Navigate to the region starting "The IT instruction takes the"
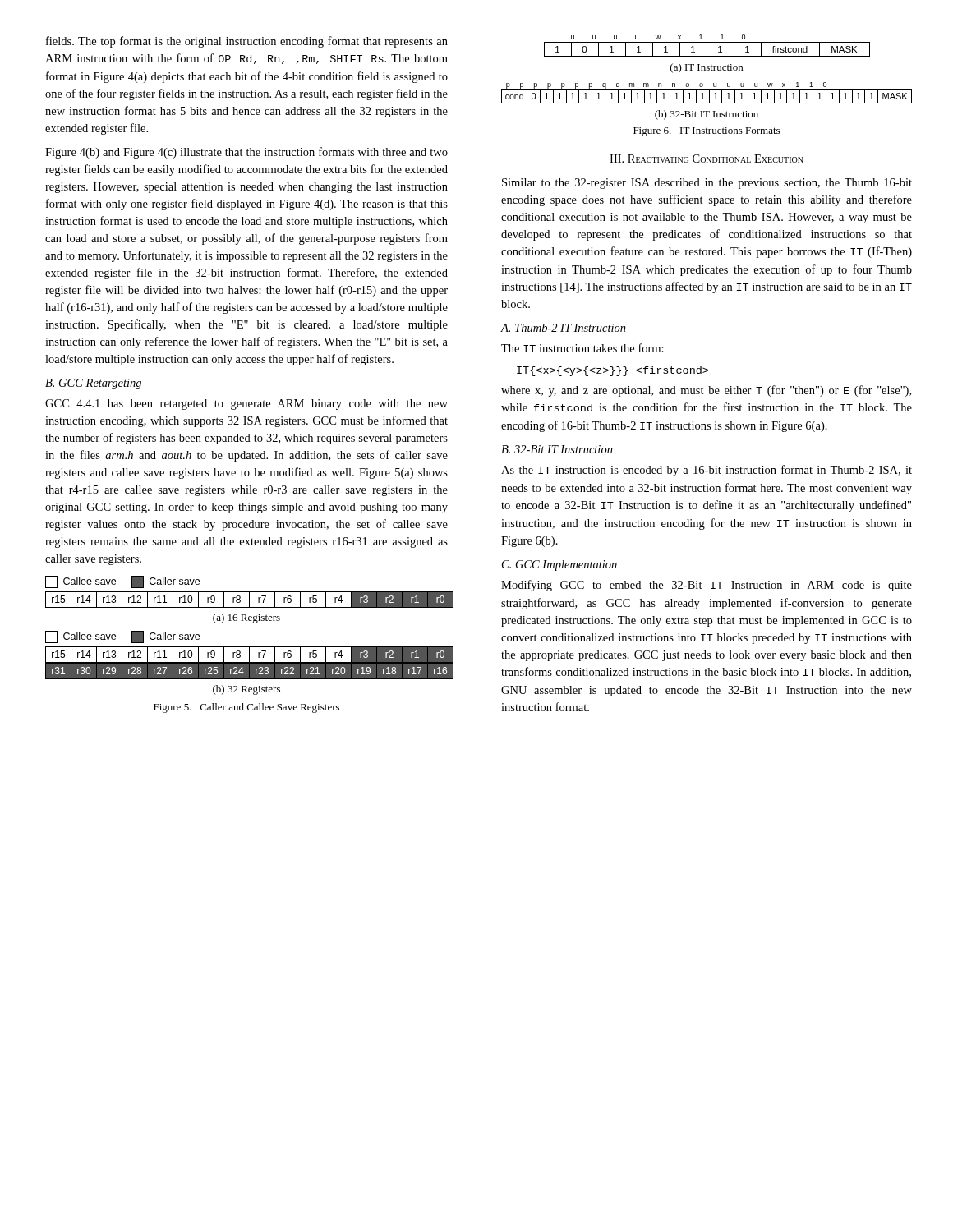 click(582, 348)
